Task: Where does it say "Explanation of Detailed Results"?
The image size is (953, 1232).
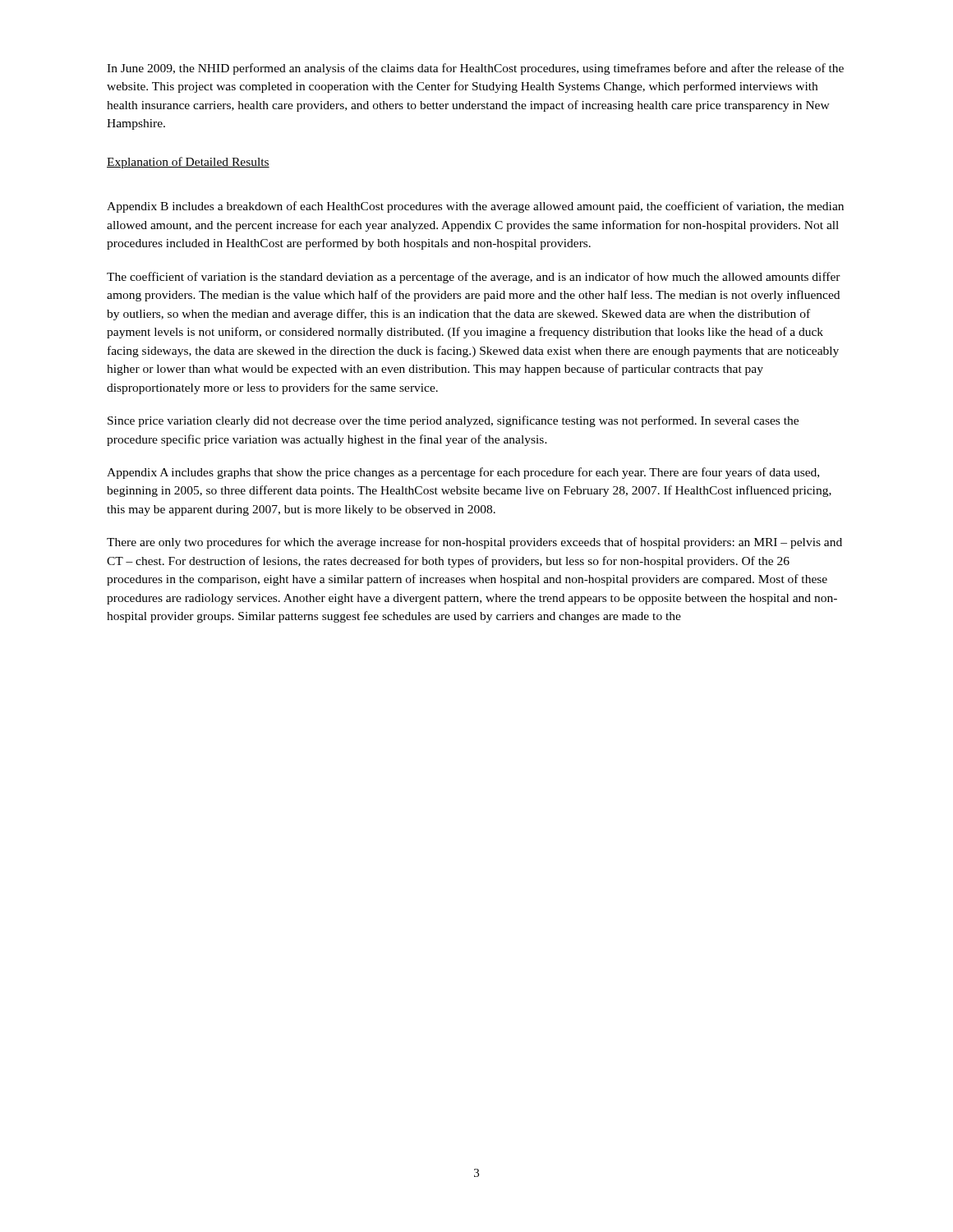Action: pyautogui.click(x=188, y=162)
